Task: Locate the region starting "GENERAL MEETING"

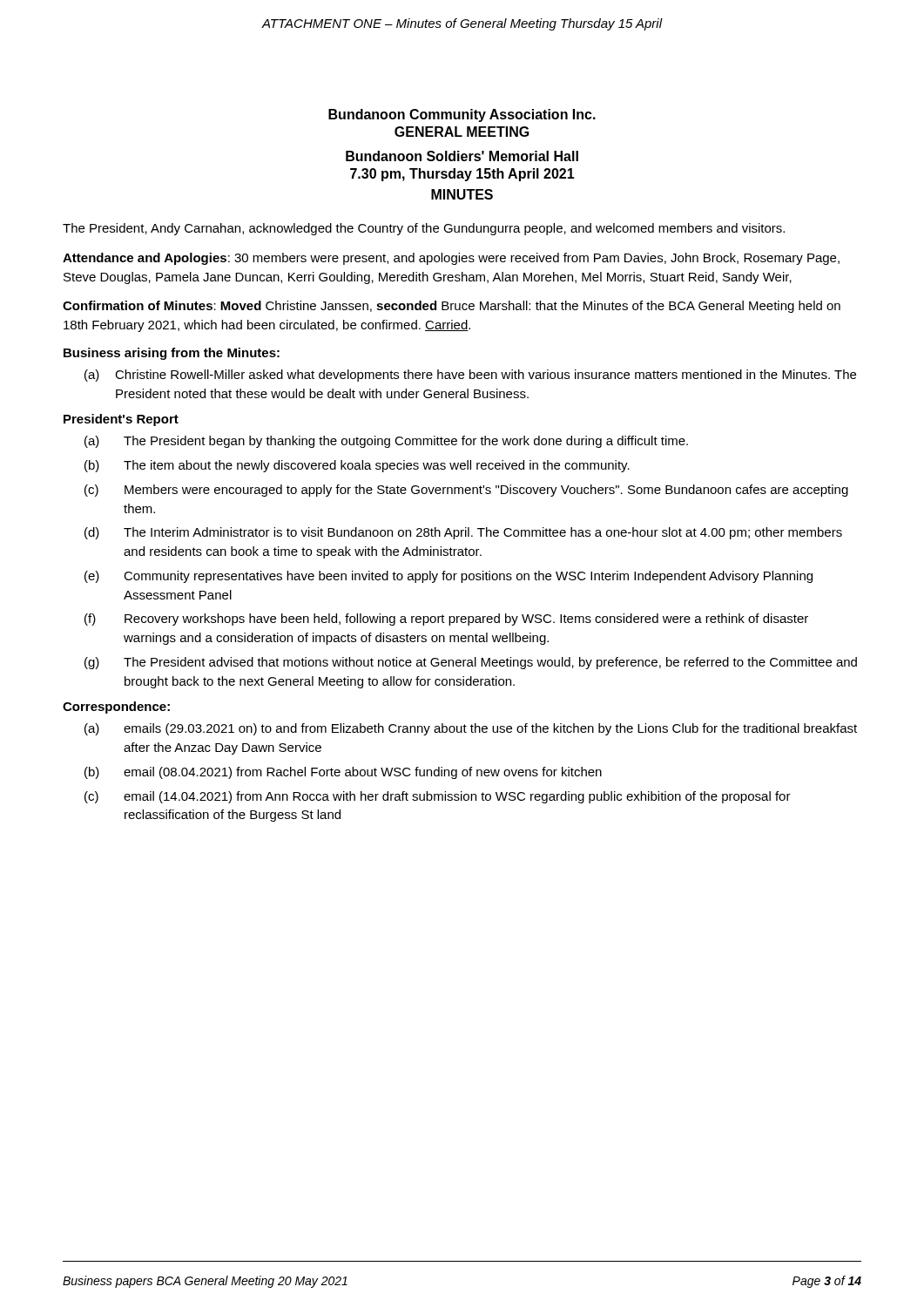Action: pyautogui.click(x=462, y=132)
